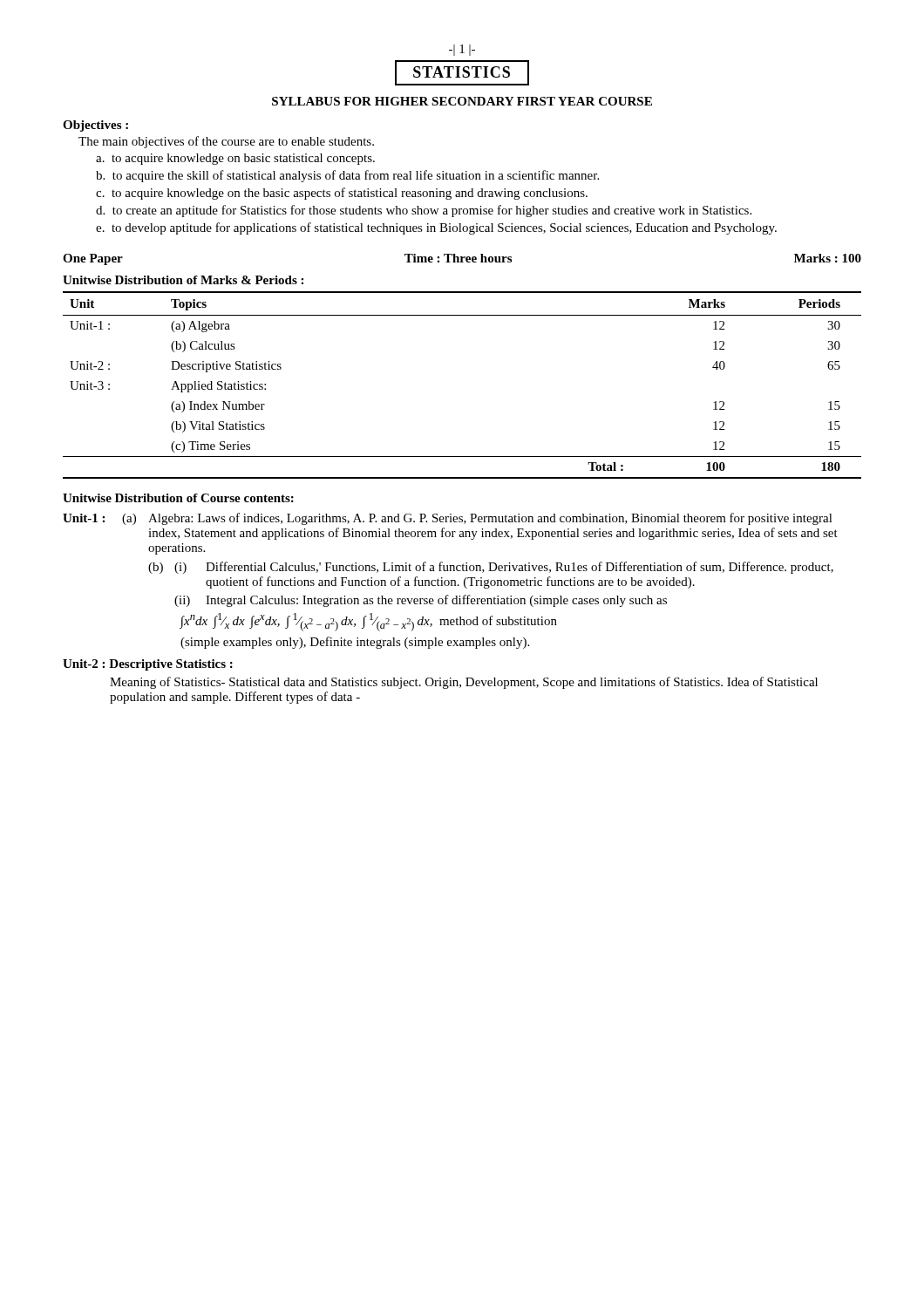Find the text block that says "(b) (i) Differential Calculus,' Functions, Limit"

[505, 575]
